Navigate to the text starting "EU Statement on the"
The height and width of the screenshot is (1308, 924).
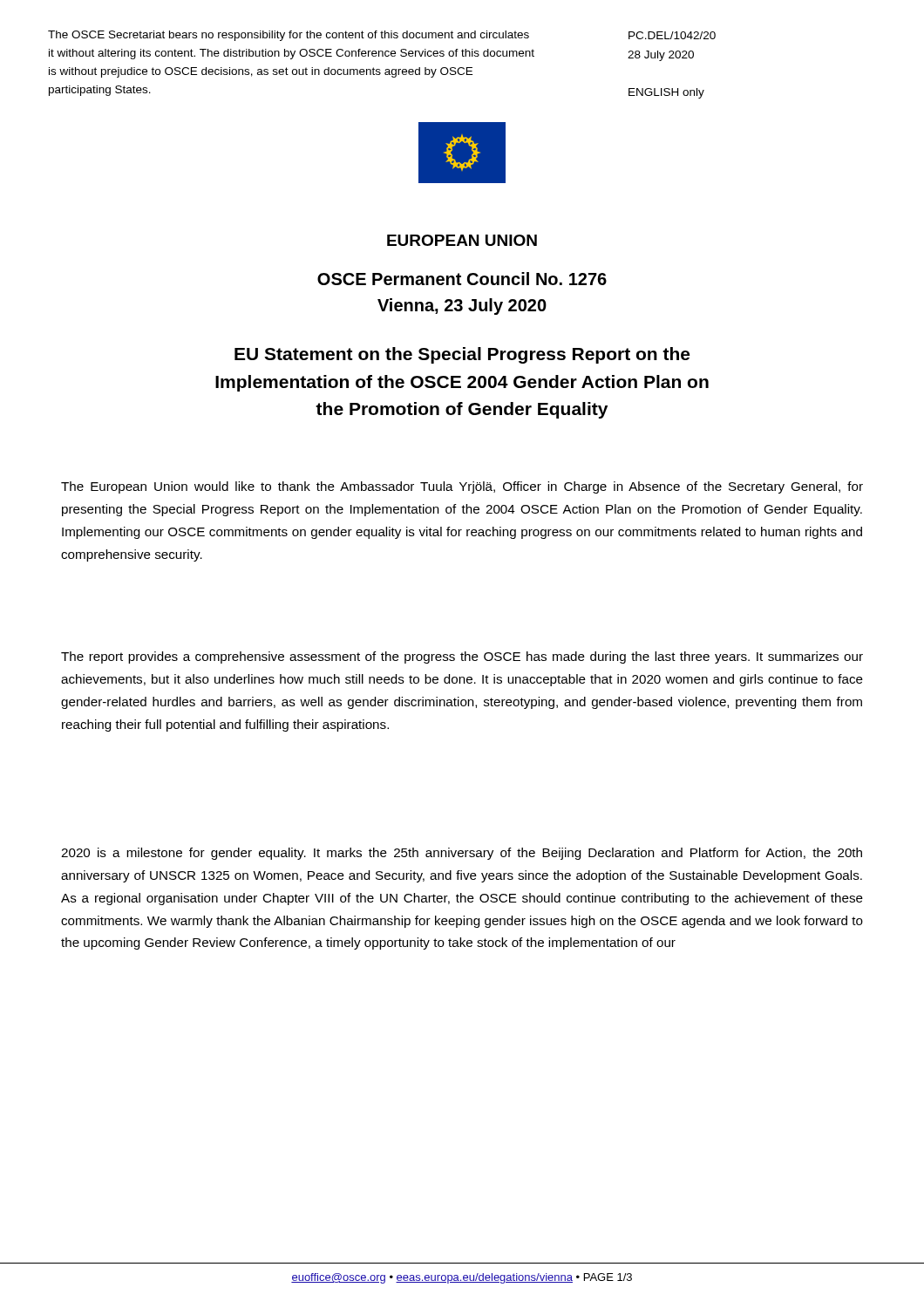pos(462,381)
